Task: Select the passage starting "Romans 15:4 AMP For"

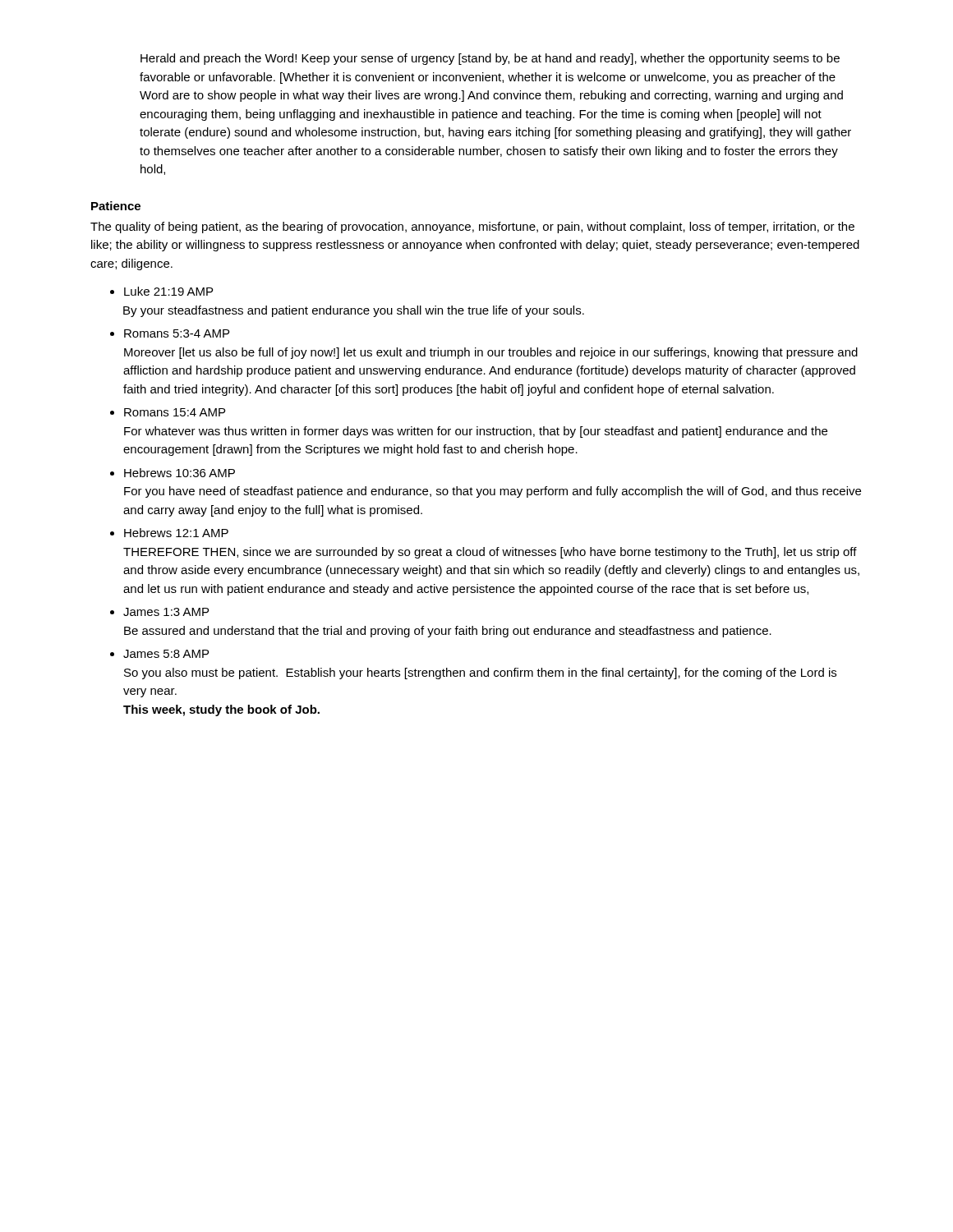Action: click(493, 431)
